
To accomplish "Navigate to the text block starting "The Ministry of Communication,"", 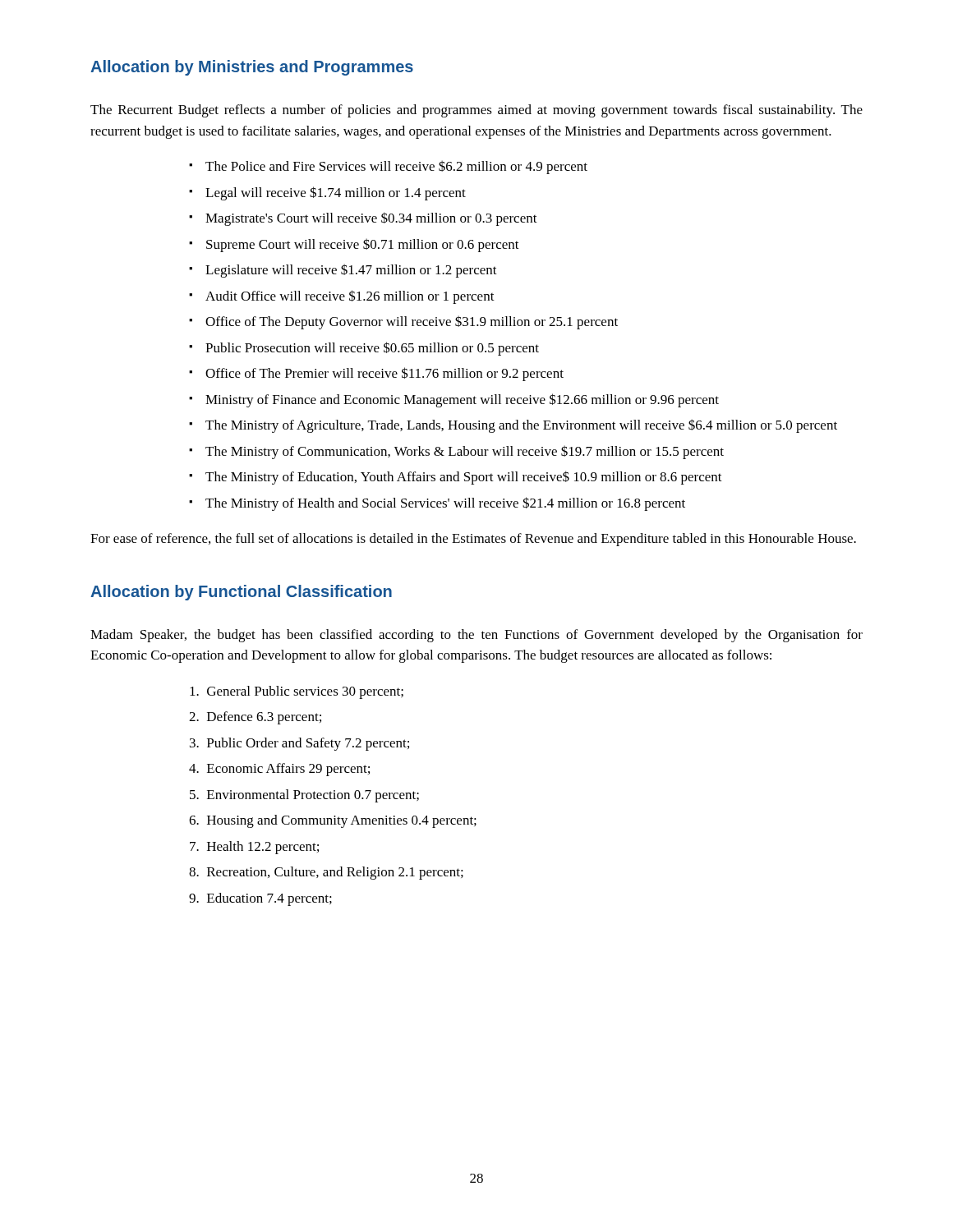I will 465,451.
